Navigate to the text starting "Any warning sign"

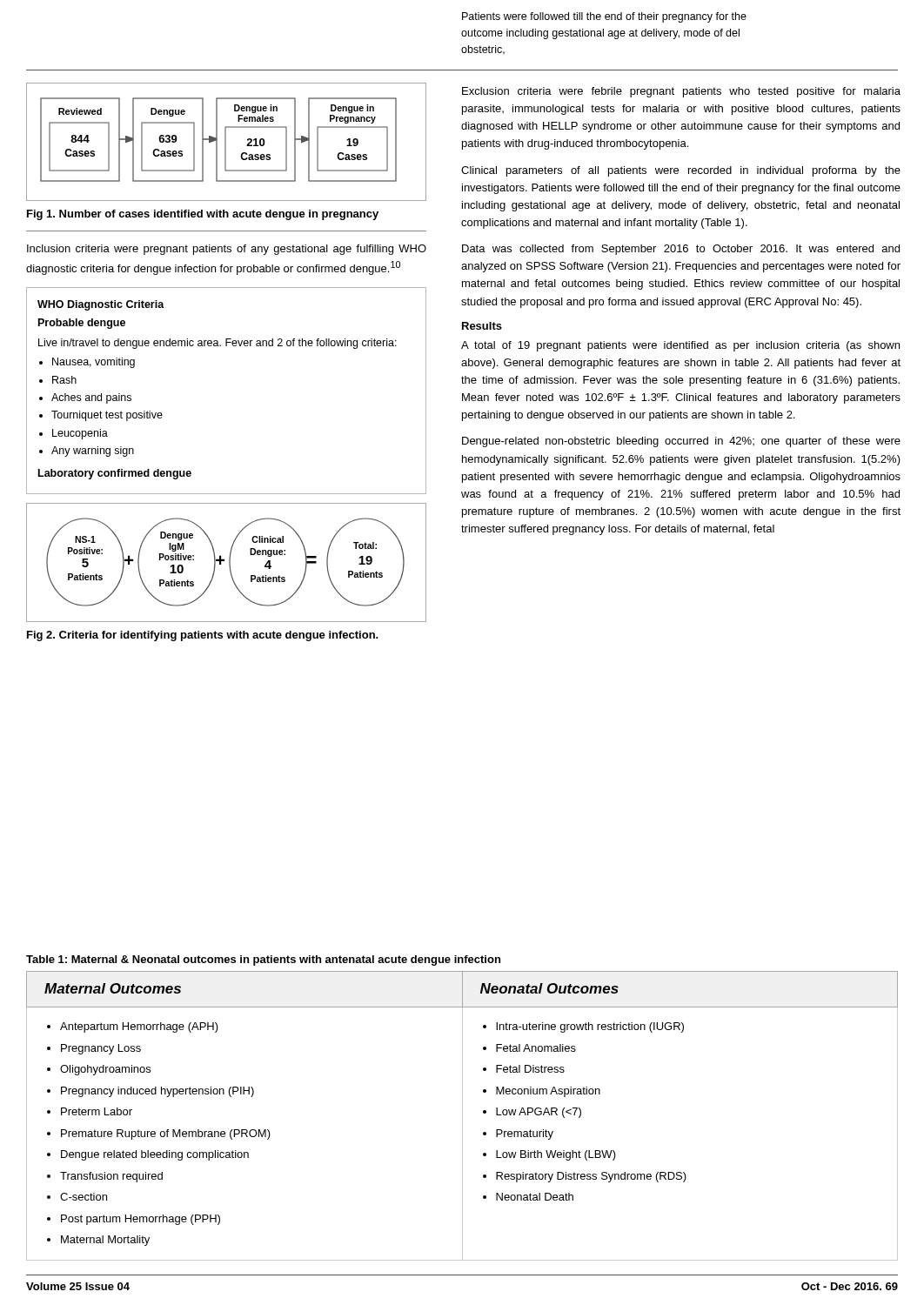click(93, 451)
